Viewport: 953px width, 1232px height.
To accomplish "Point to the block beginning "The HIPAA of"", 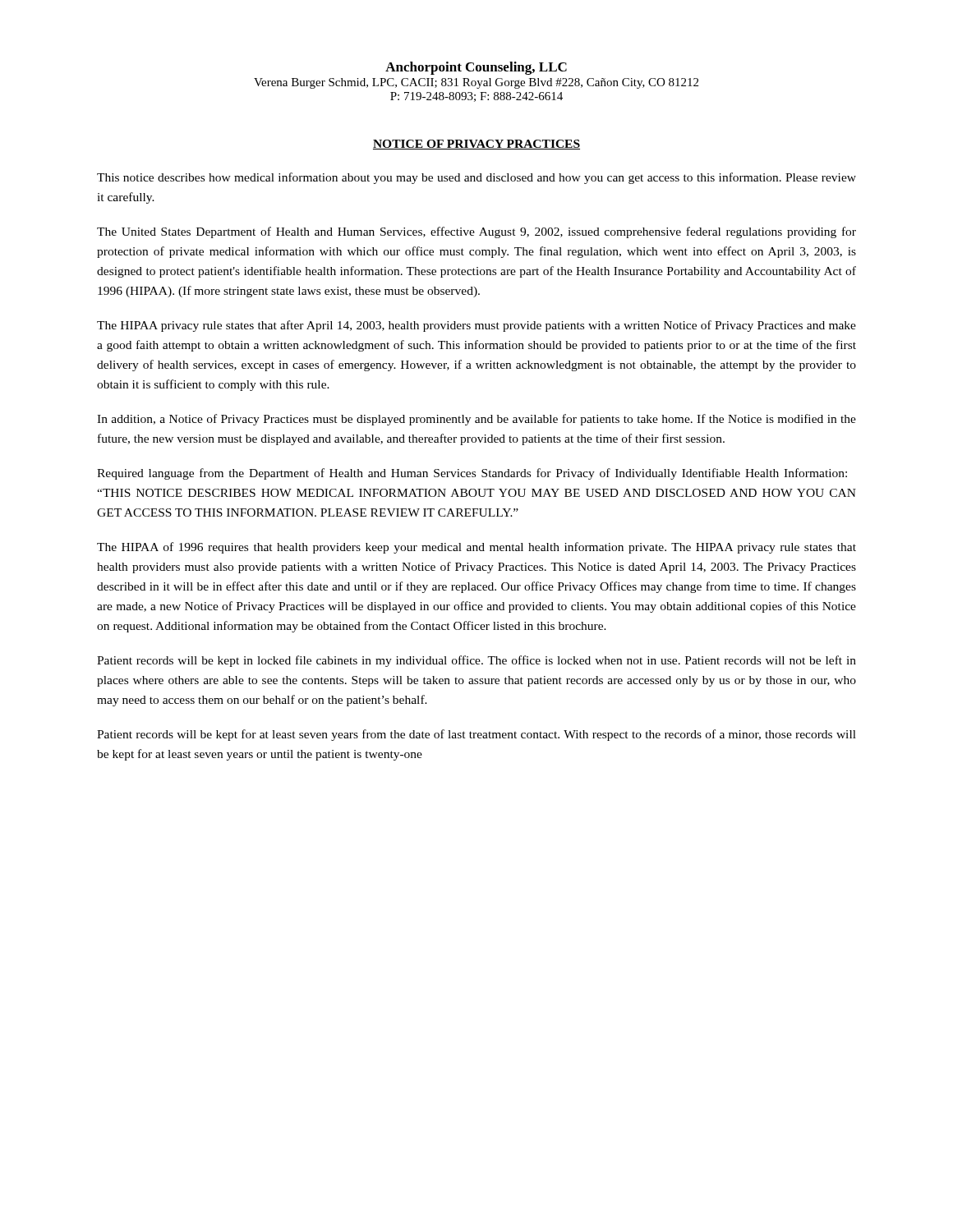I will click(476, 586).
